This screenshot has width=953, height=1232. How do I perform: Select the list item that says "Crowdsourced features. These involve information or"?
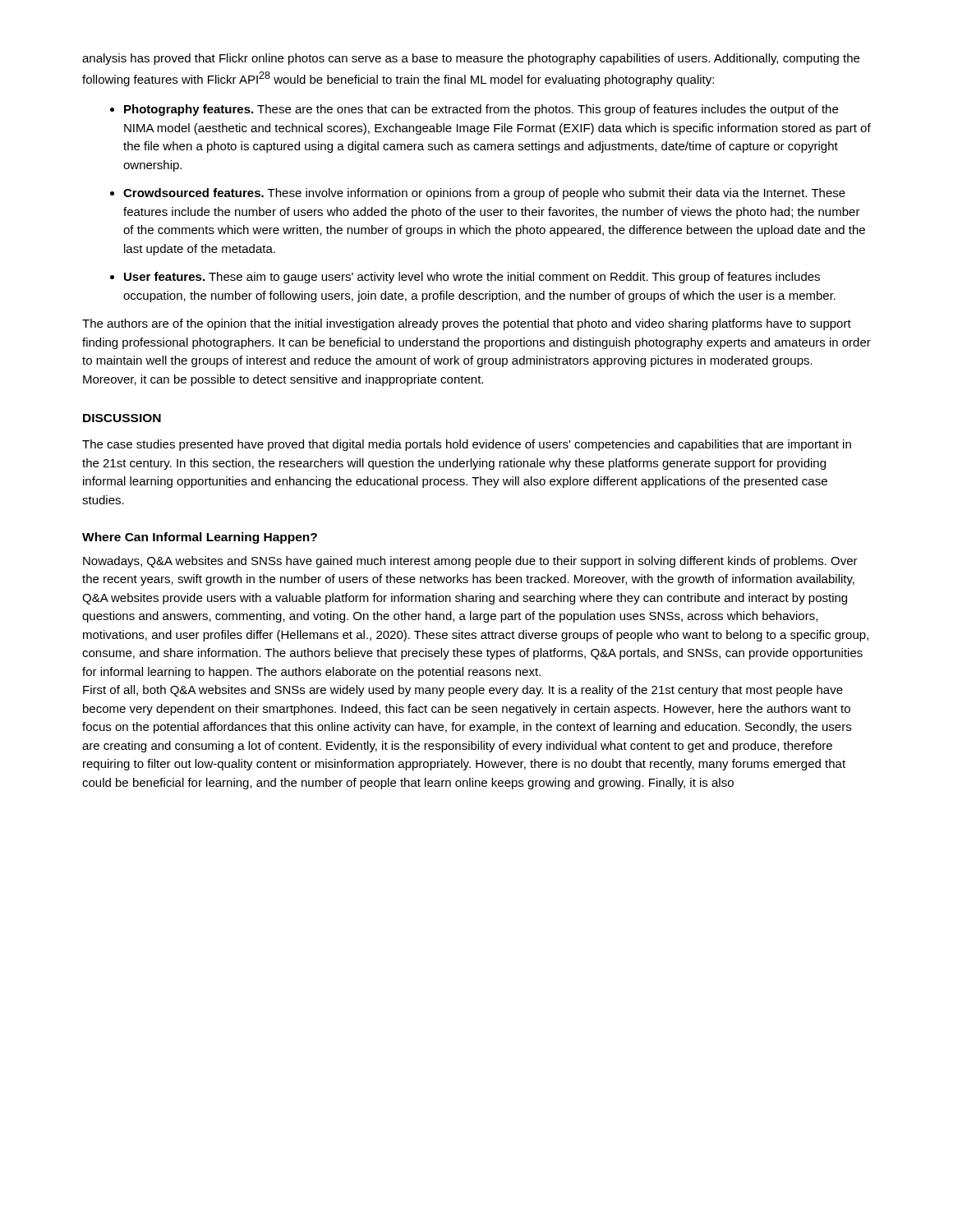[x=494, y=220]
